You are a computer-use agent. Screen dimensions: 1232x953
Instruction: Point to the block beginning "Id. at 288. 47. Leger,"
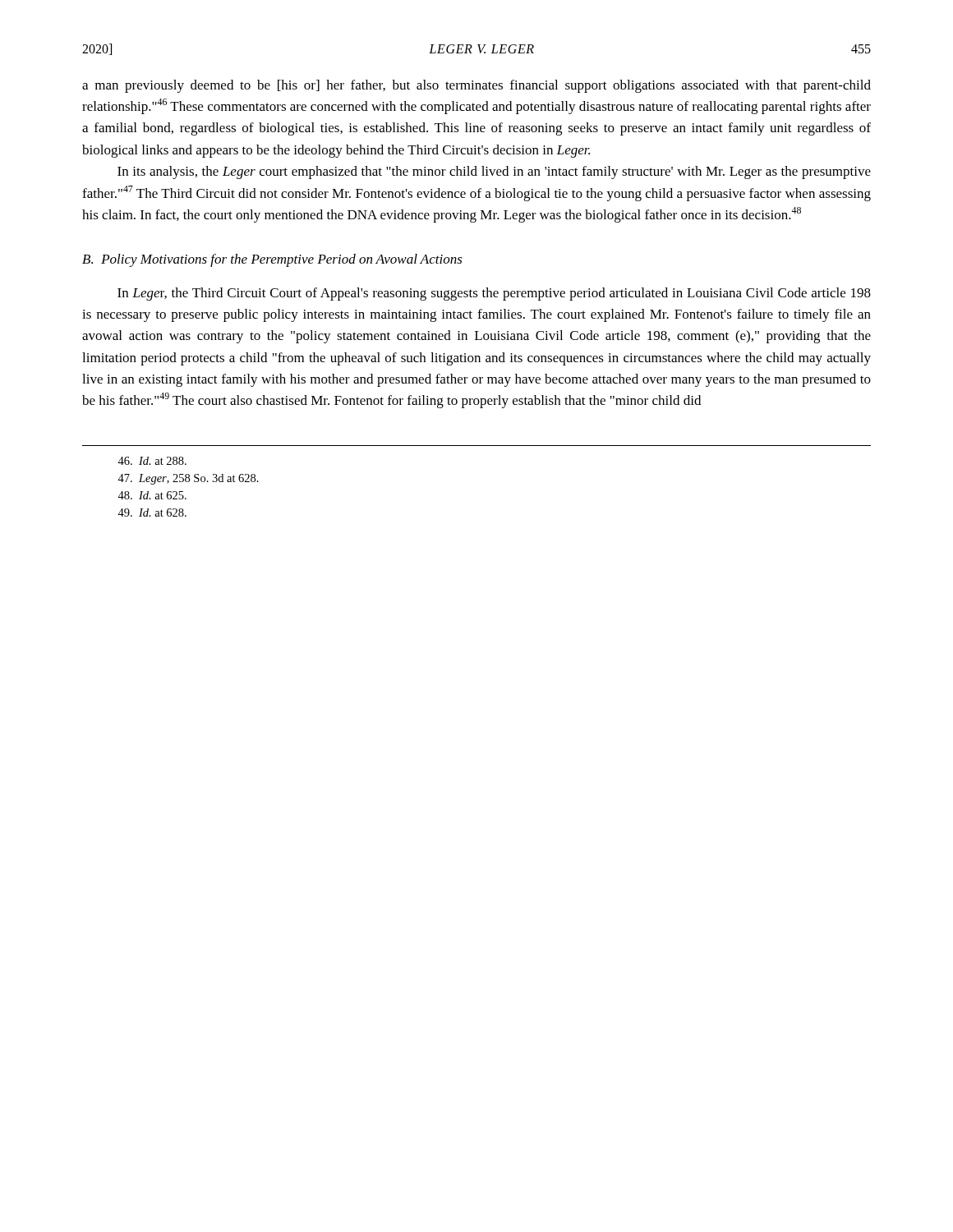coord(152,461)
